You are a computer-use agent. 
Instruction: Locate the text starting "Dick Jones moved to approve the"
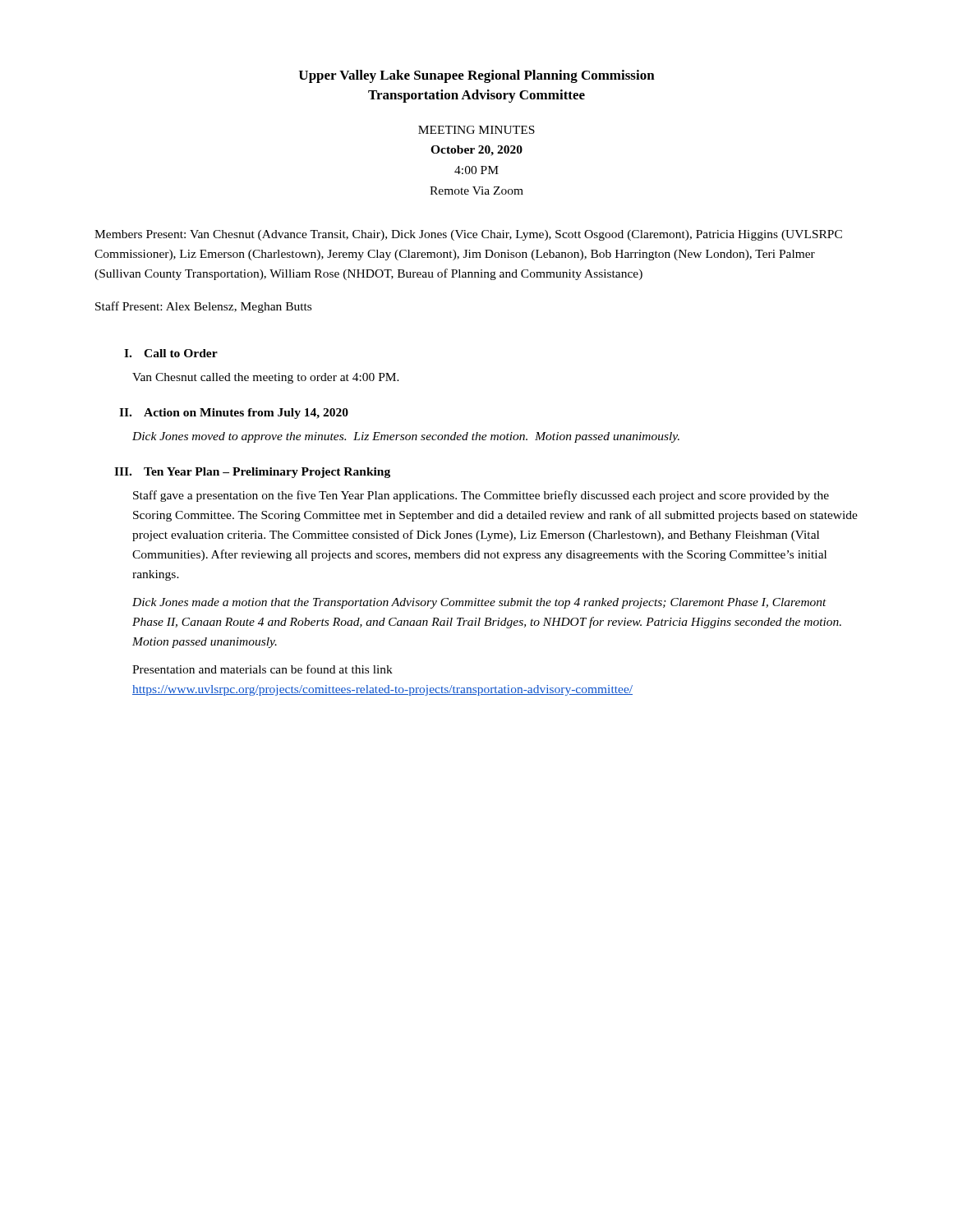(x=495, y=436)
